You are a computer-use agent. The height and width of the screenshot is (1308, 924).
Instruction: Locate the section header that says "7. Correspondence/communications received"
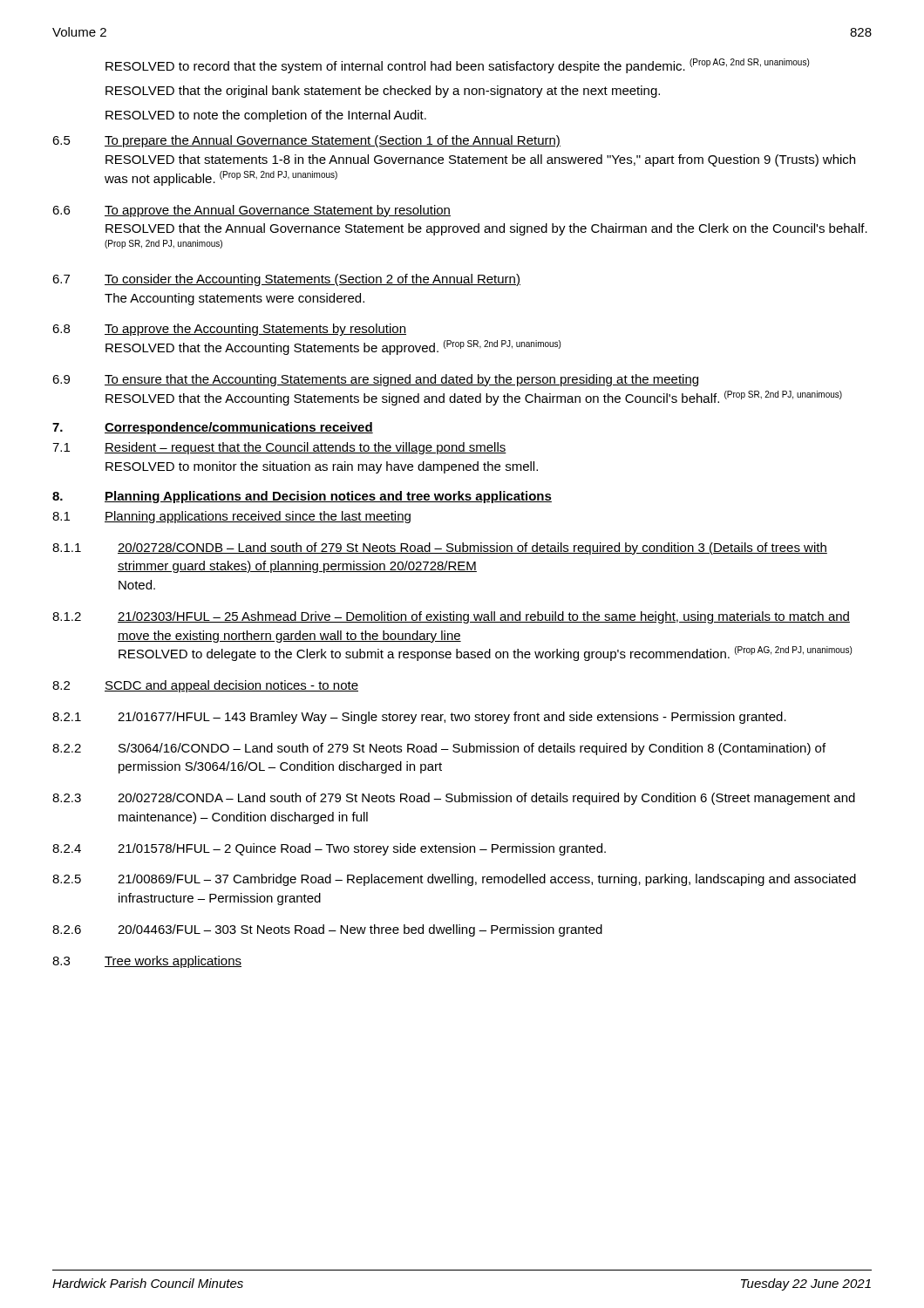point(213,428)
